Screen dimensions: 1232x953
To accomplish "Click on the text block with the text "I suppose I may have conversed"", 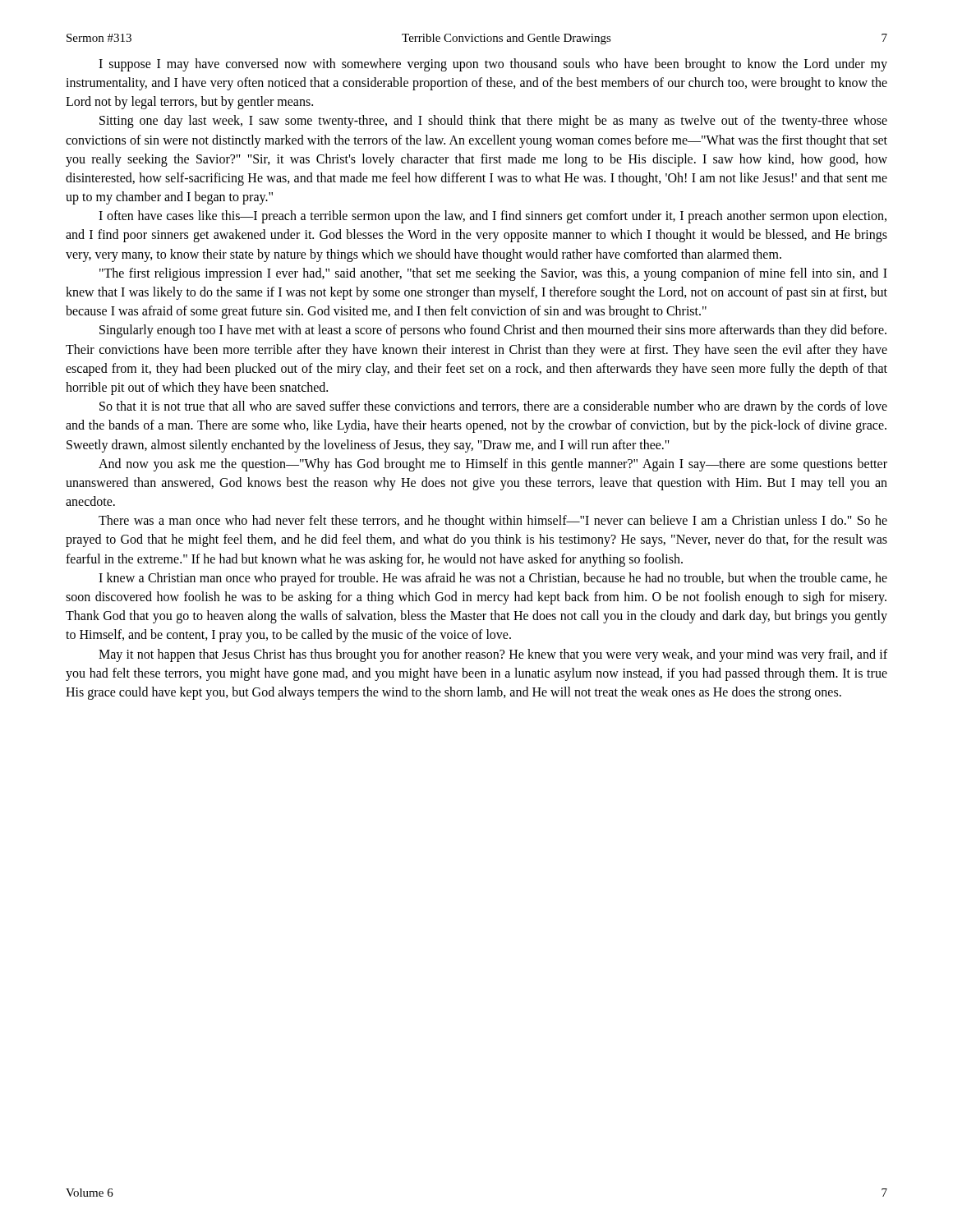I will (476, 82).
